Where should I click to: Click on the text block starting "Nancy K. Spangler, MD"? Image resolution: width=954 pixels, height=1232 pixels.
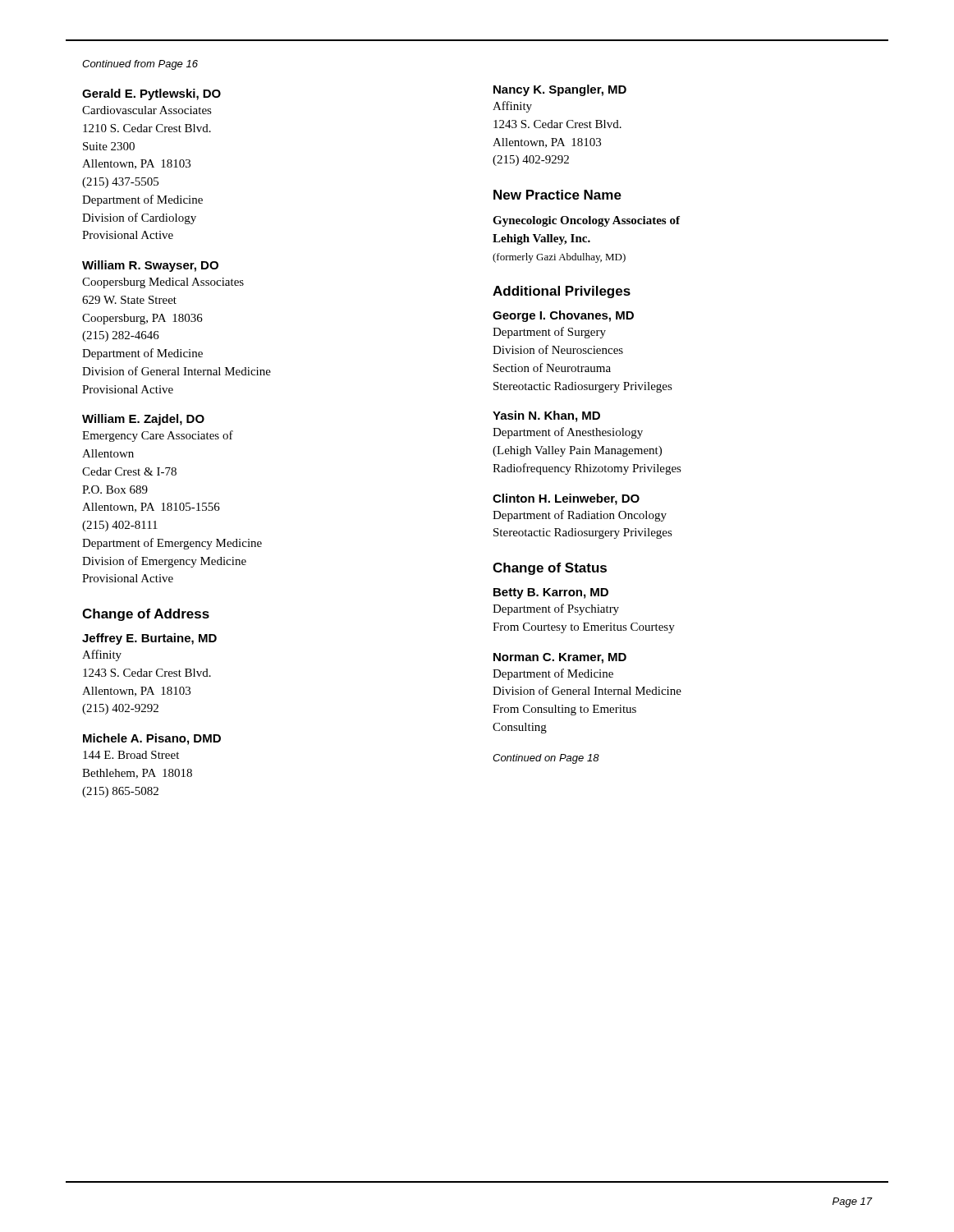(560, 90)
